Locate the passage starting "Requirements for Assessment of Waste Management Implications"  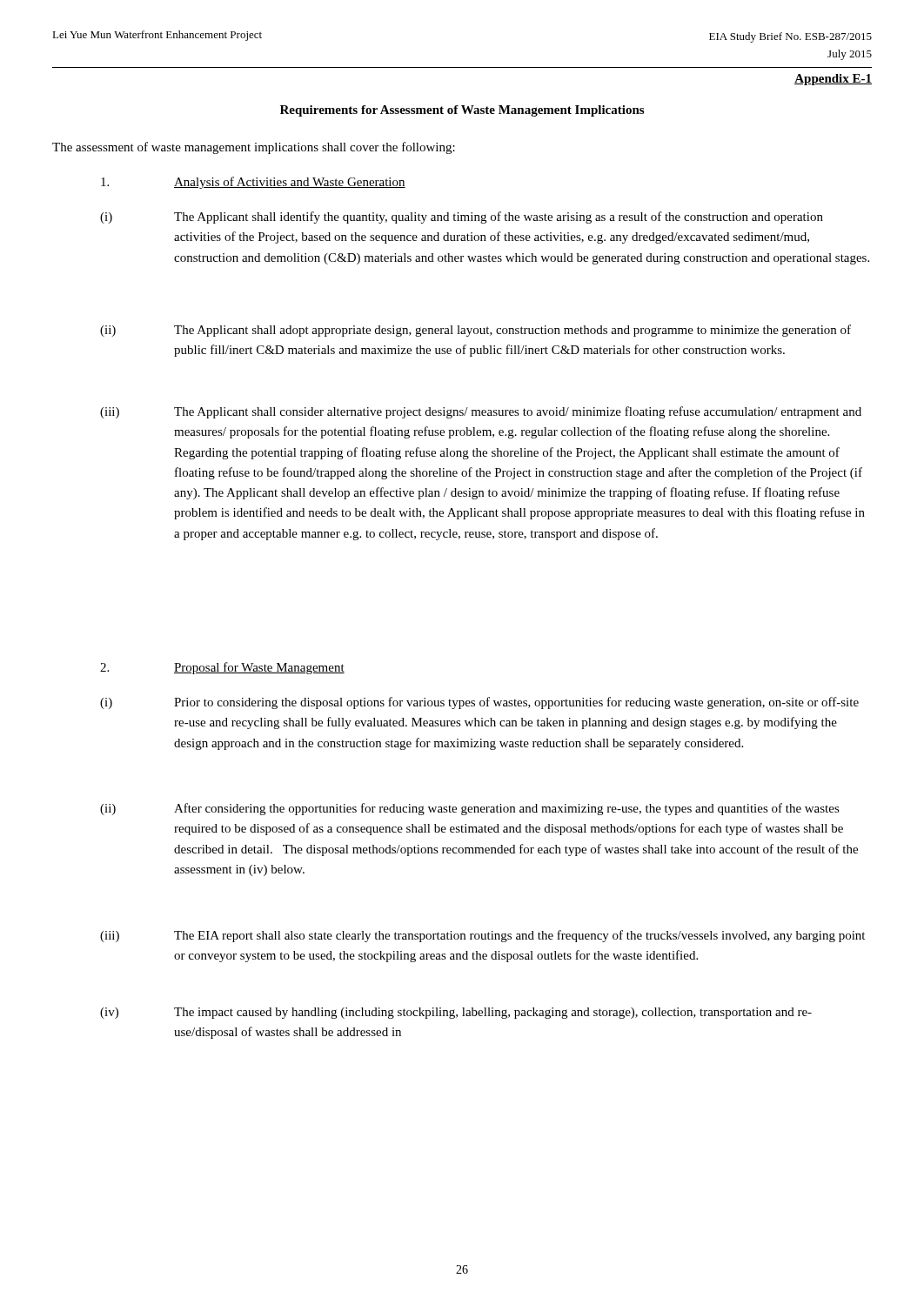tap(462, 110)
